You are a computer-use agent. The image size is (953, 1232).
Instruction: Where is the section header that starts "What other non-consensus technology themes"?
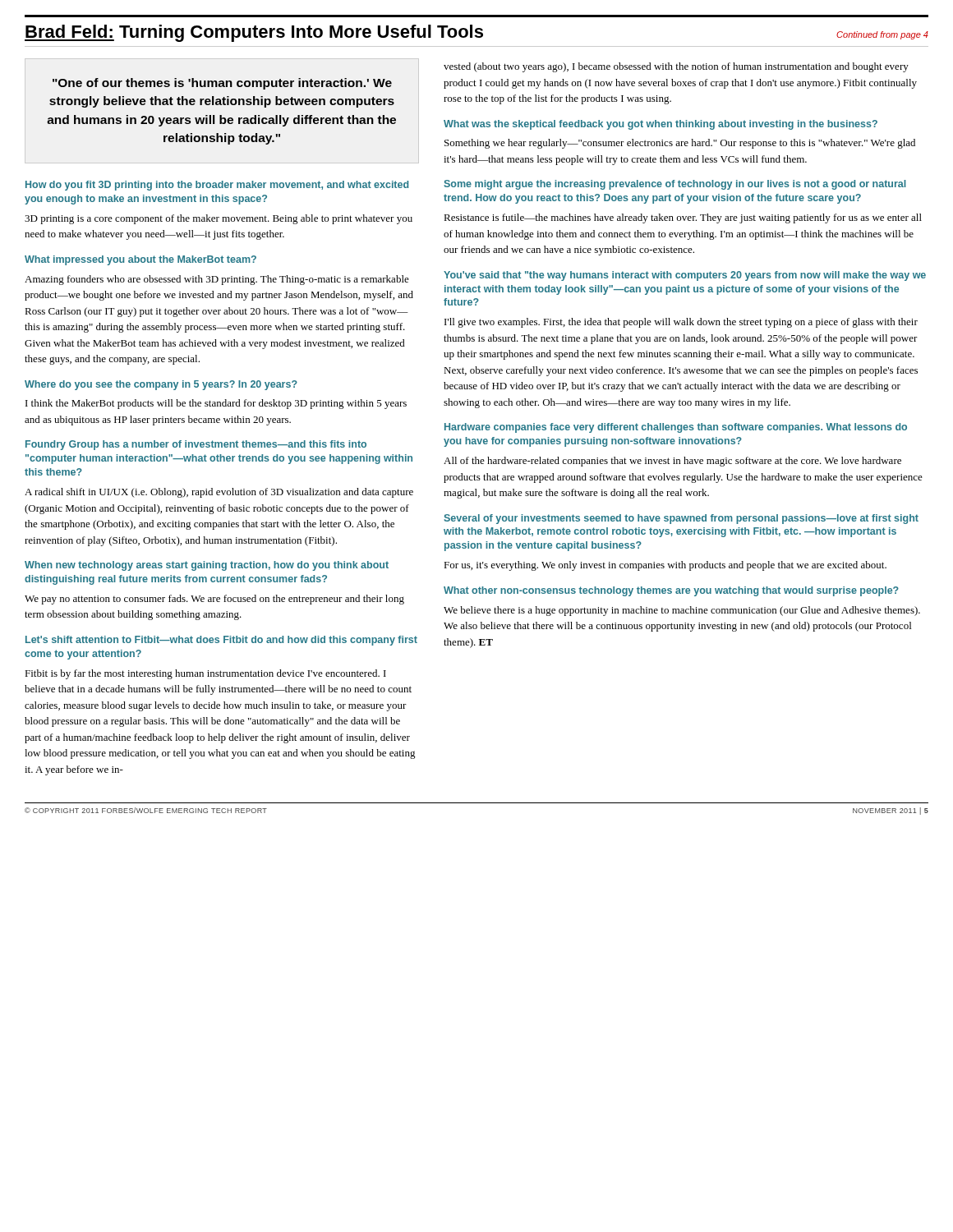click(671, 590)
